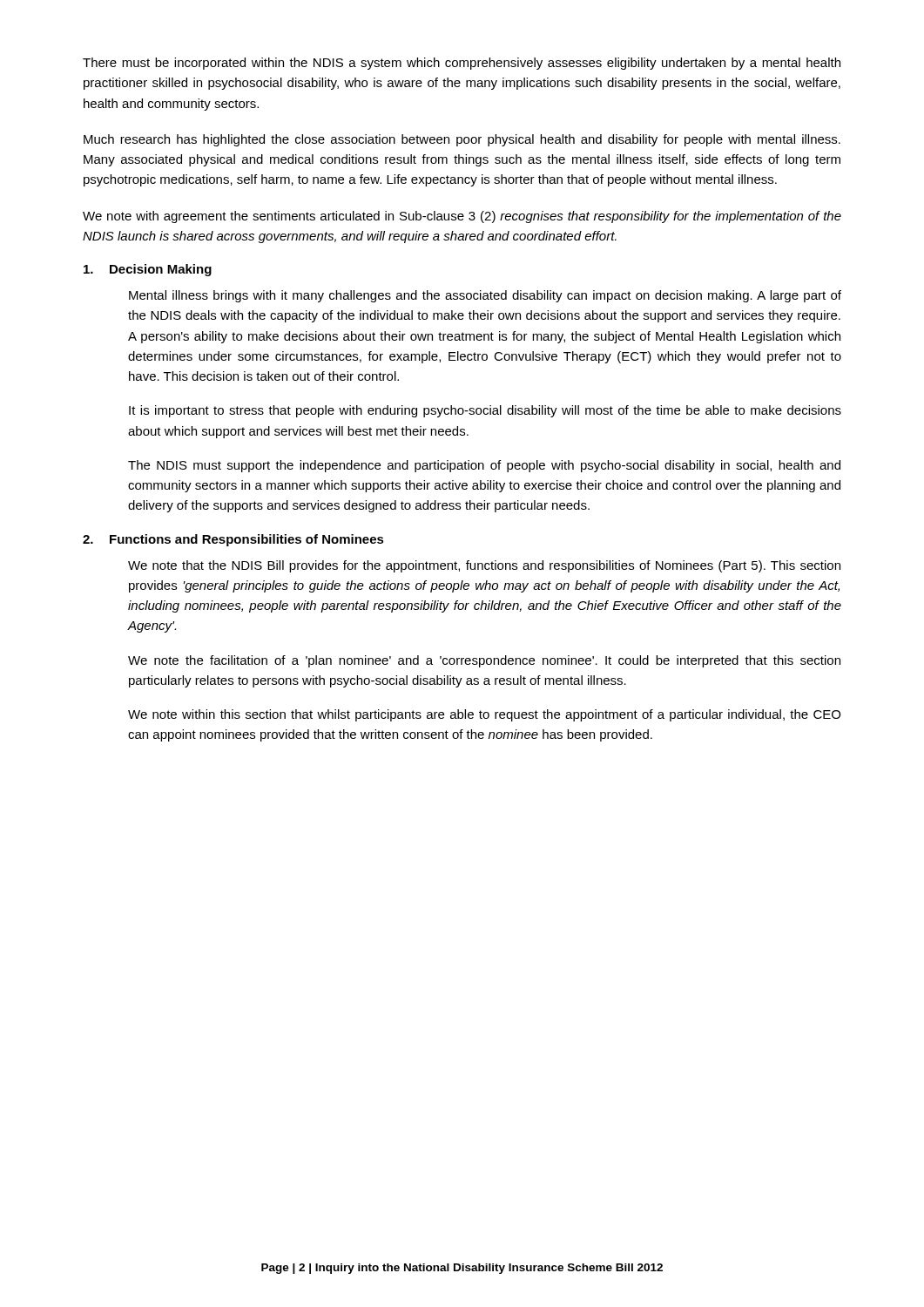
Task: Point to the block starting "Much research has highlighted the close association between"
Action: click(x=462, y=159)
